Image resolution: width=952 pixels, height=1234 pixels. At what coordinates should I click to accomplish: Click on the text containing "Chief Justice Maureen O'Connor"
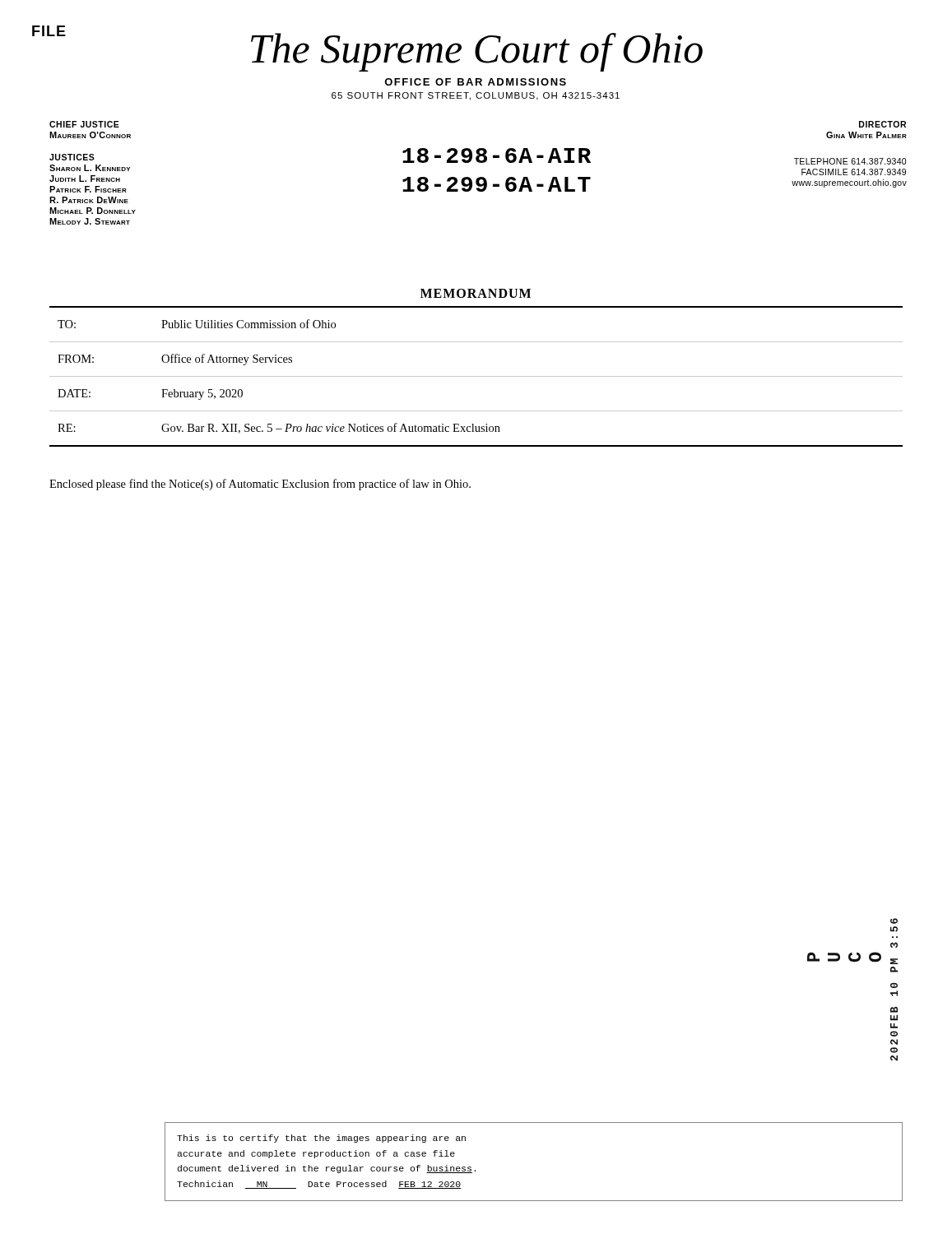[x=132, y=130]
